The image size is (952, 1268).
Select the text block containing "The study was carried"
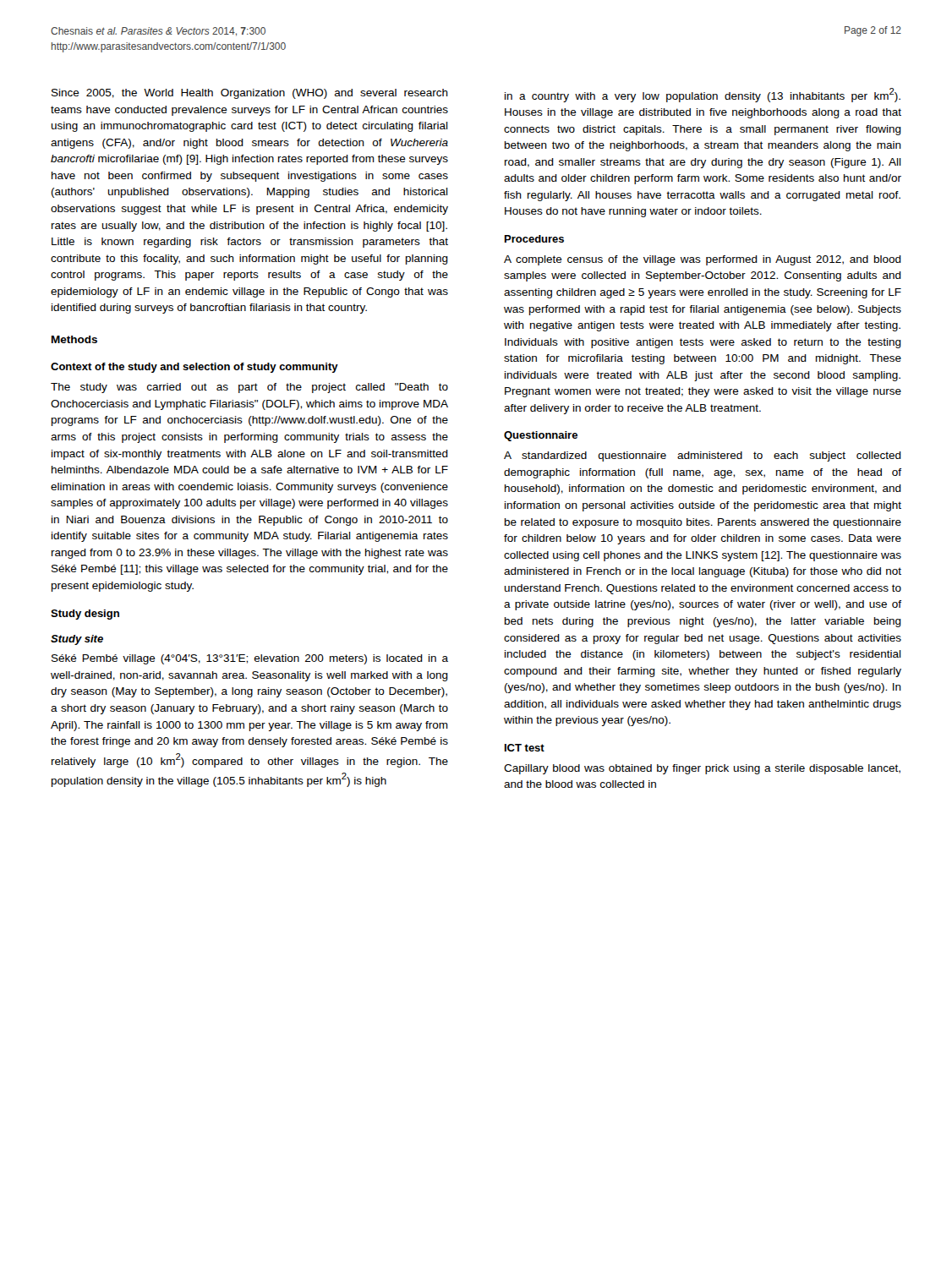coord(249,486)
